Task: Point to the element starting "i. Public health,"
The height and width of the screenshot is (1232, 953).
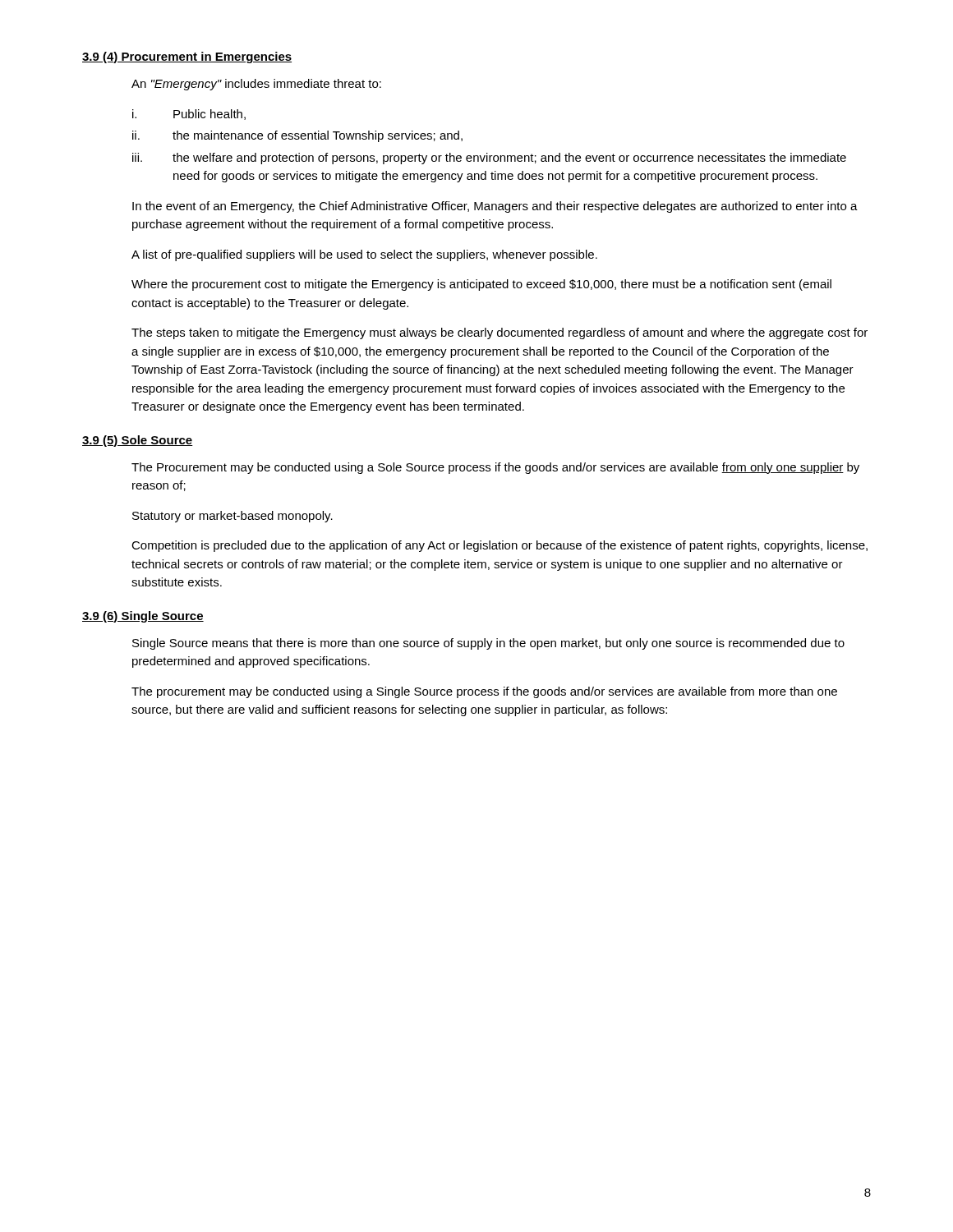Action: [x=189, y=115]
